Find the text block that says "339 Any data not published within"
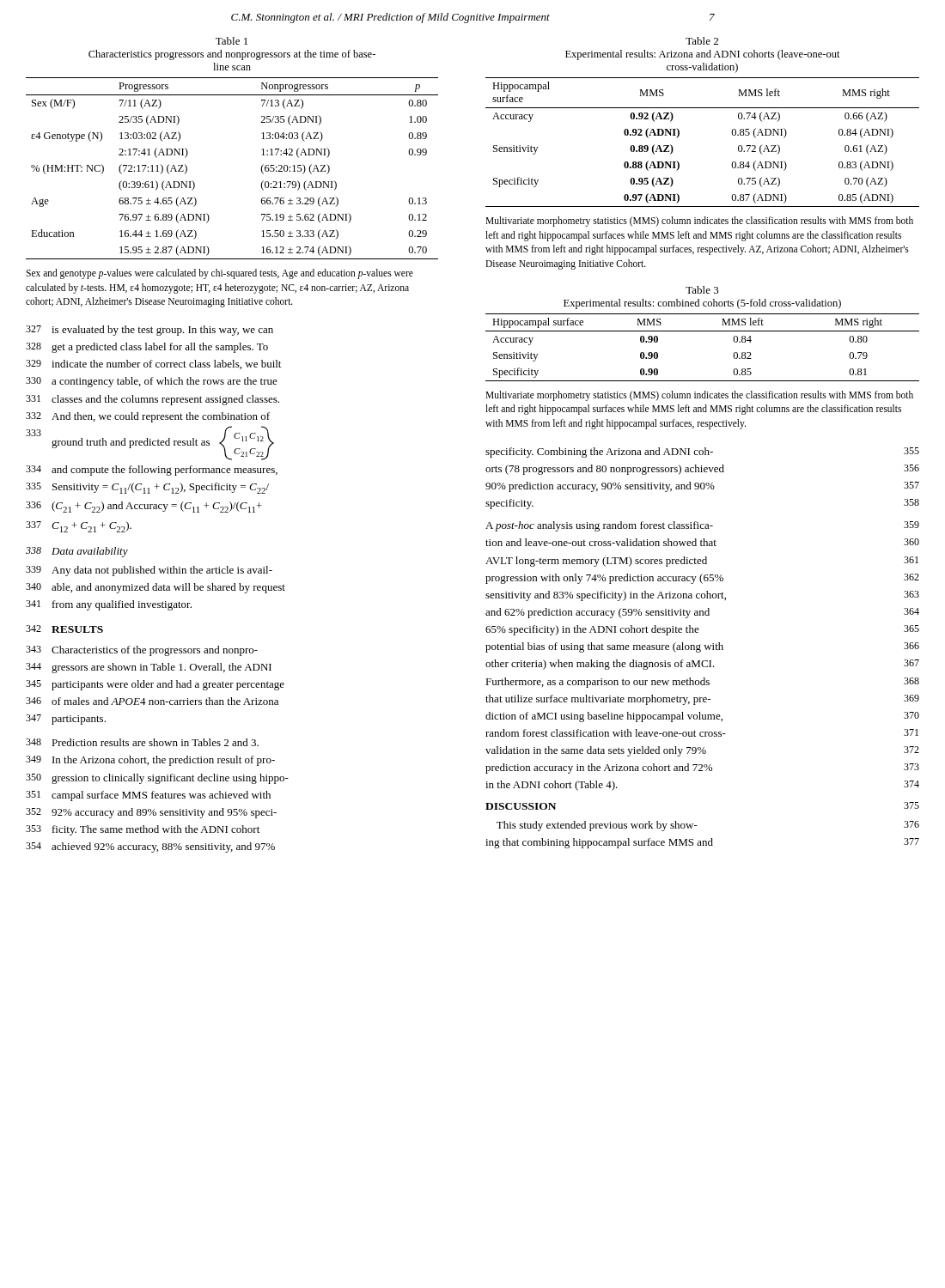Image resolution: width=945 pixels, height=1288 pixels. tap(232, 588)
